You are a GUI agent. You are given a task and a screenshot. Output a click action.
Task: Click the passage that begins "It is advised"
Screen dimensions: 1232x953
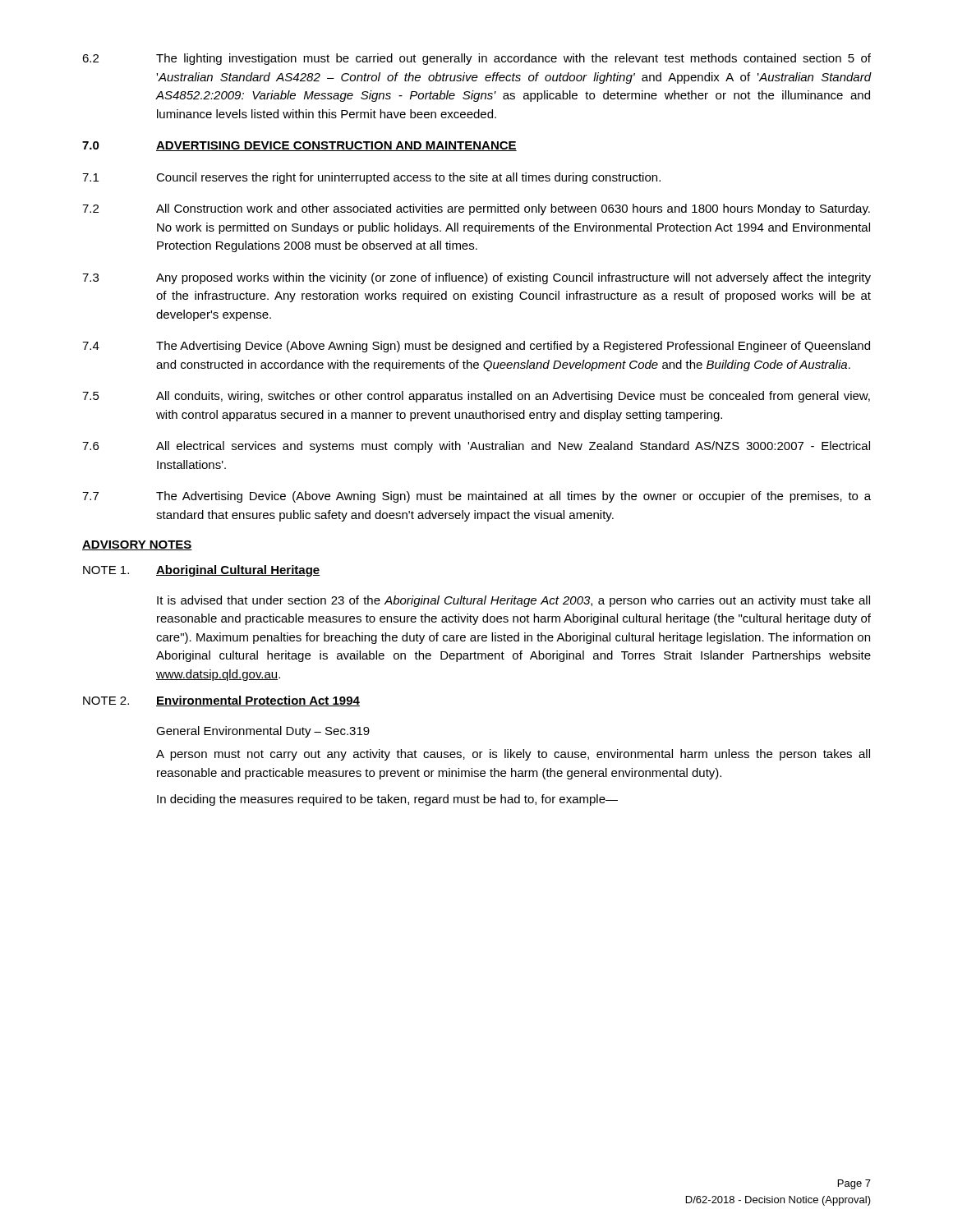513,637
